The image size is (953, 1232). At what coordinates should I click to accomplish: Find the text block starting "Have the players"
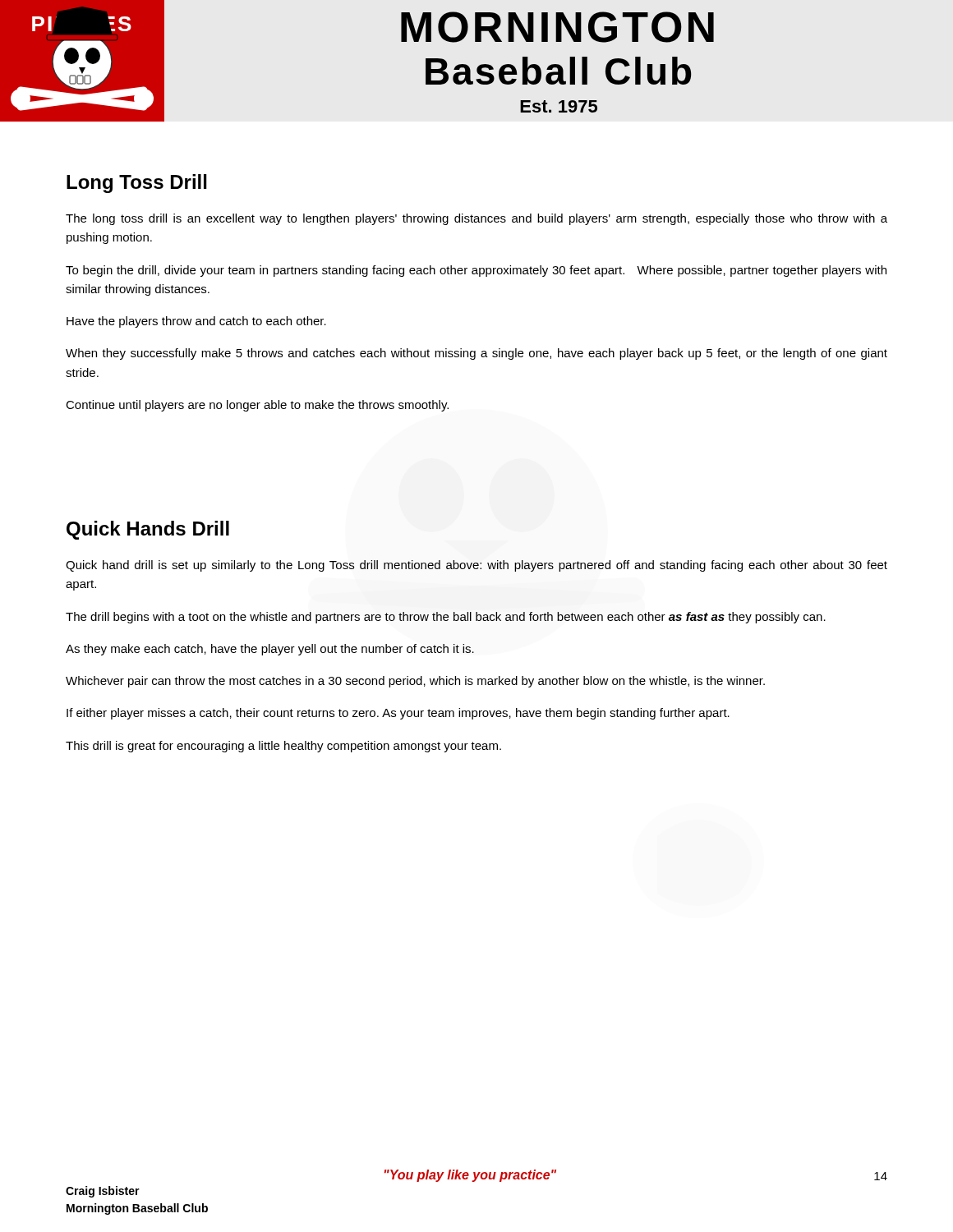(x=196, y=322)
